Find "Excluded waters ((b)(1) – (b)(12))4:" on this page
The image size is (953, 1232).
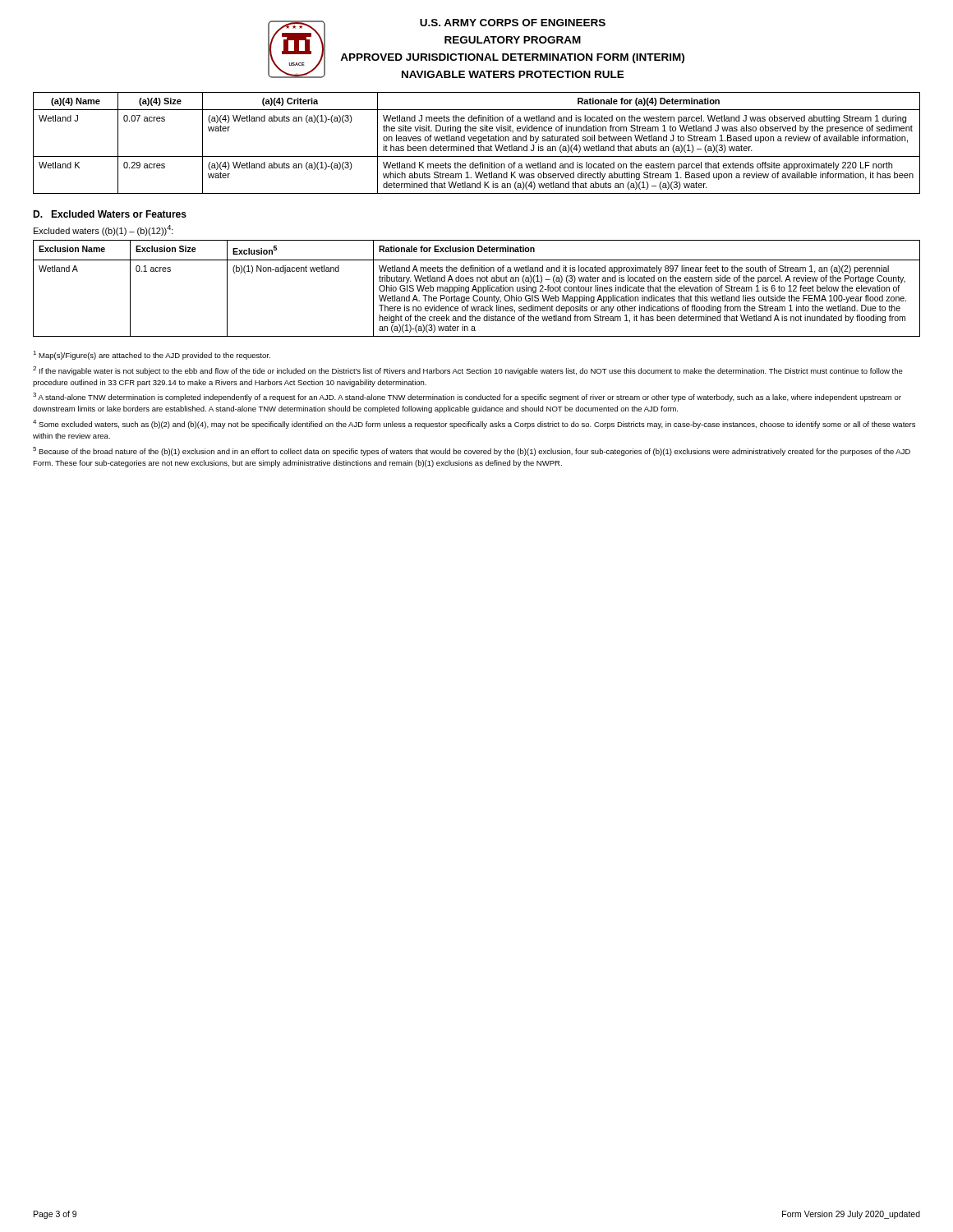tap(103, 229)
